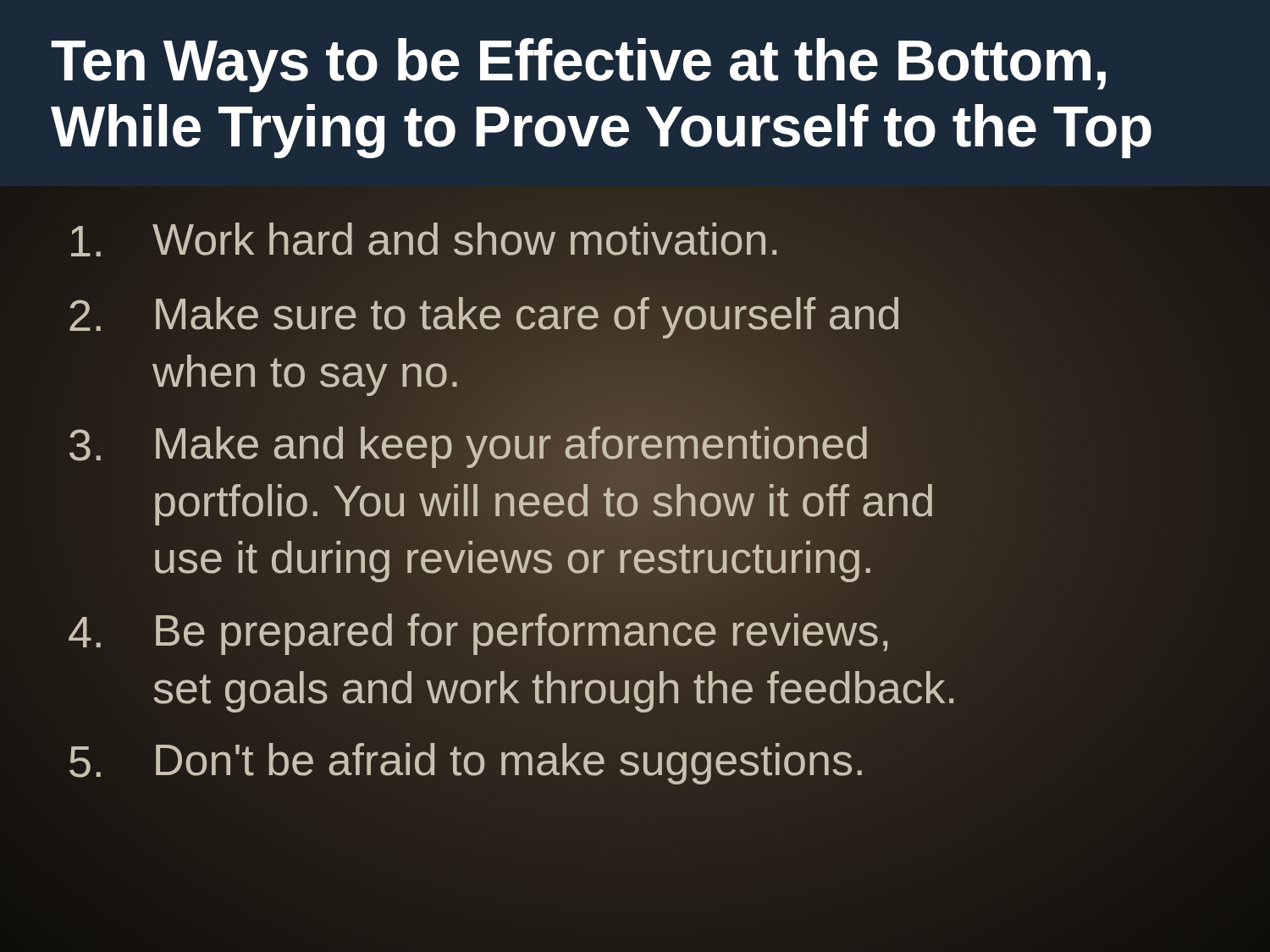Find "Work hard and show motivation." on this page
The image size is (1270, 952).
click(x=635, y=241)
